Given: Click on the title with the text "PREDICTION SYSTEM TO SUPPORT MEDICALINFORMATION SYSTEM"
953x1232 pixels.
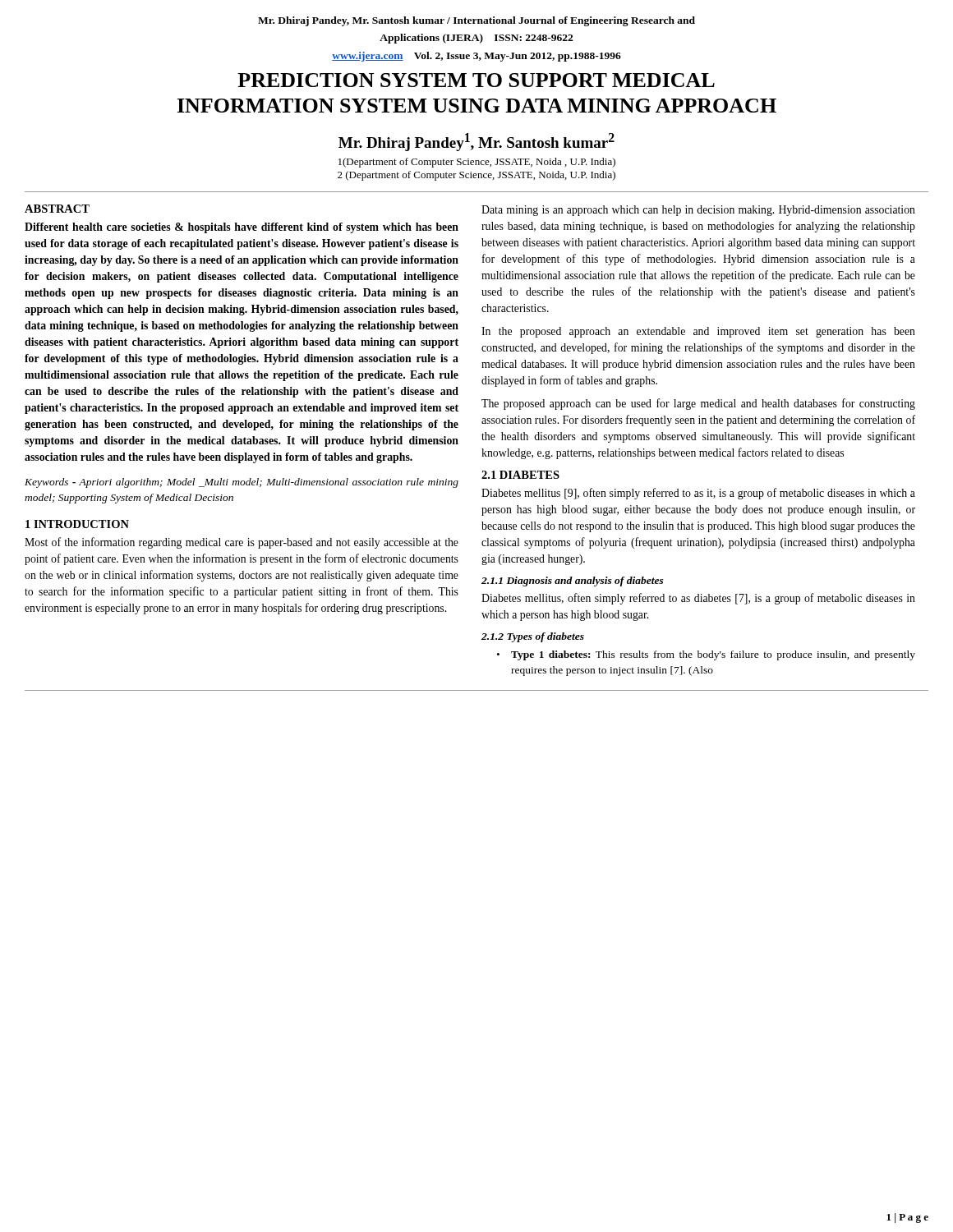Looking at the screenshot, I should coord(476,93).
